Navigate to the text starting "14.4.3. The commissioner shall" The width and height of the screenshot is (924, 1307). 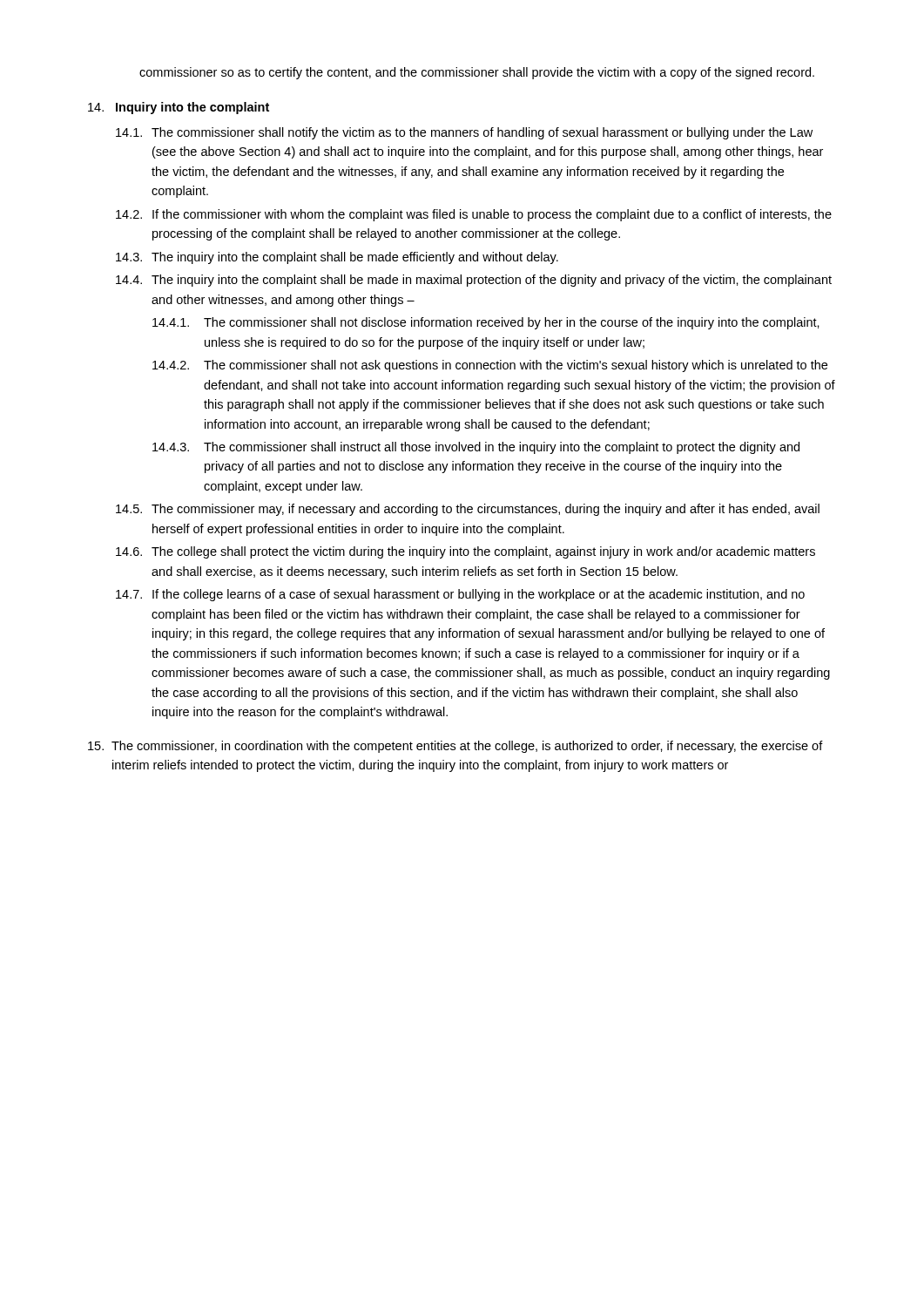click(x=494, y=467)
